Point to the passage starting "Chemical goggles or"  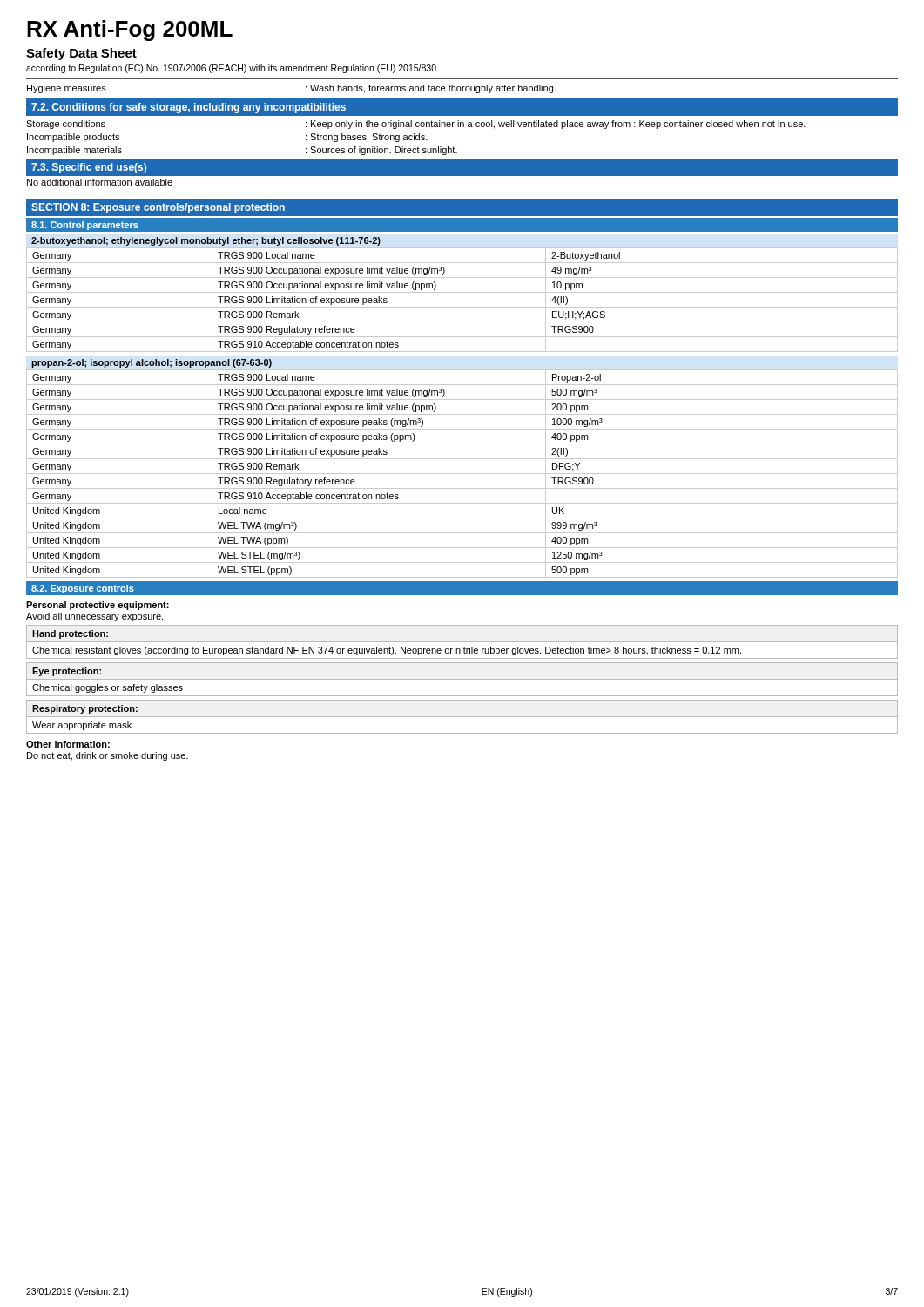[x=462, y=688]
